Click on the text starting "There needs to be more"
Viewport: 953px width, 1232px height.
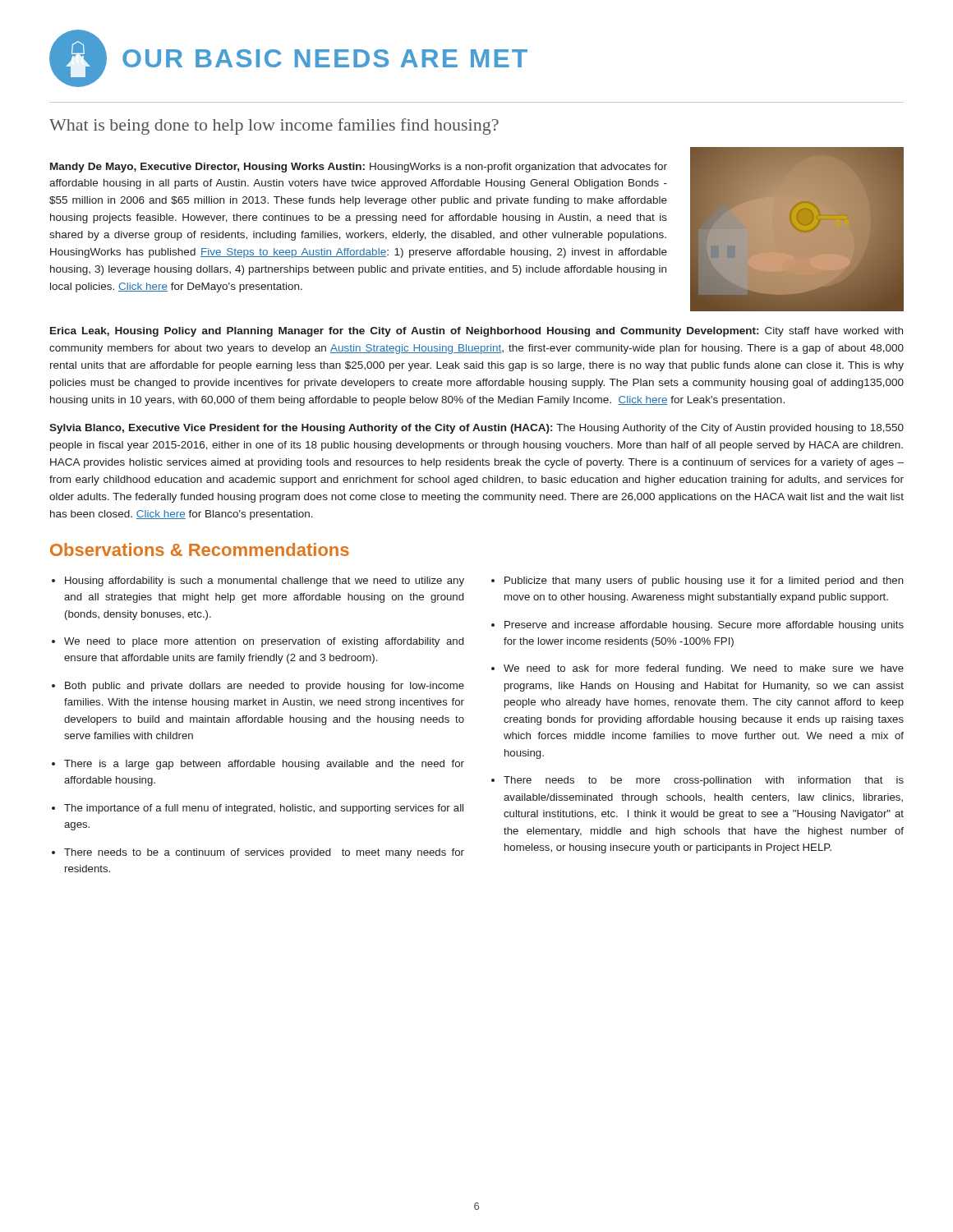704,814
